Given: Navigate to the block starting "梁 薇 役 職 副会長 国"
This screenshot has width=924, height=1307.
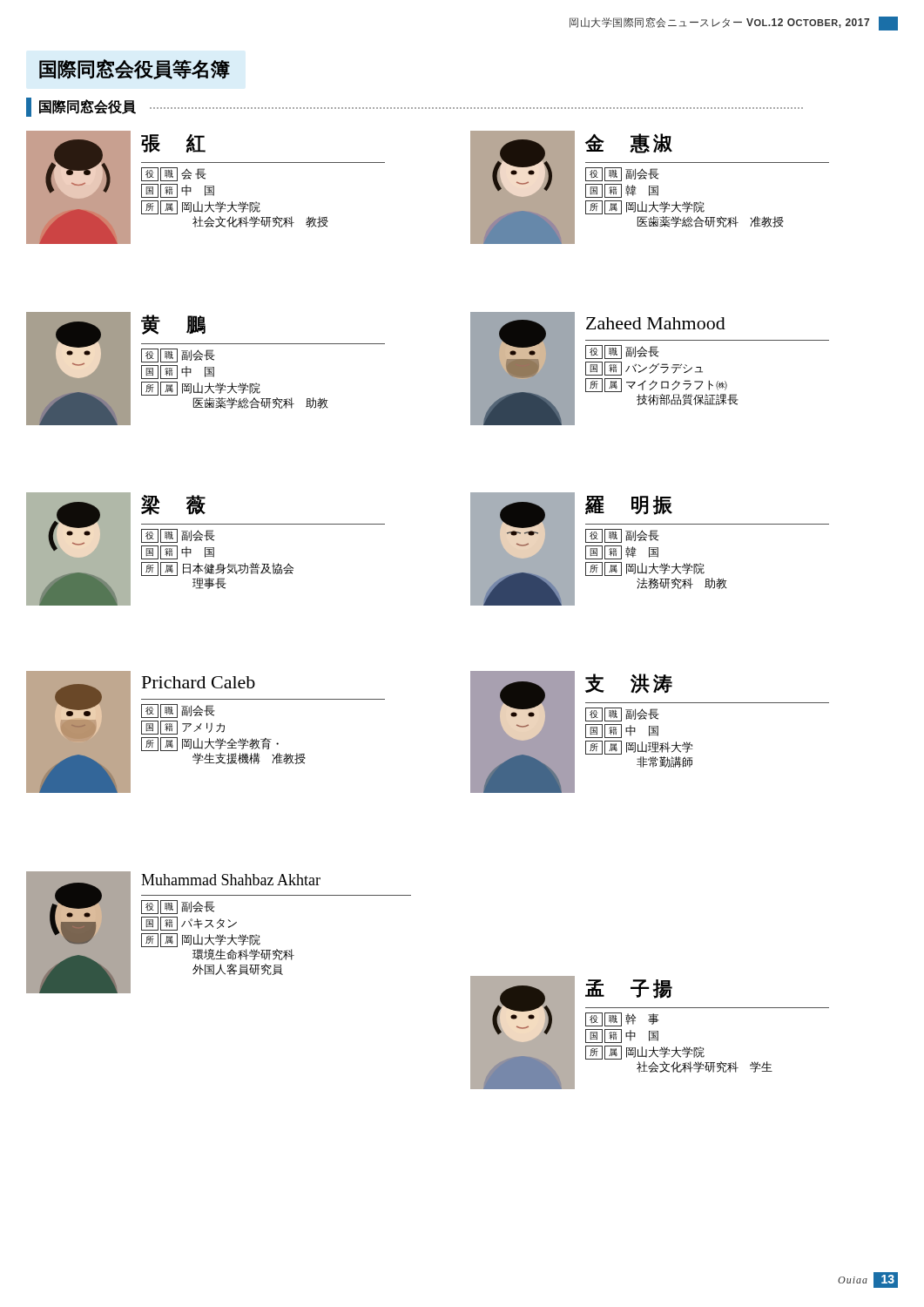Looking at the screenshot, I should point(150,505).
